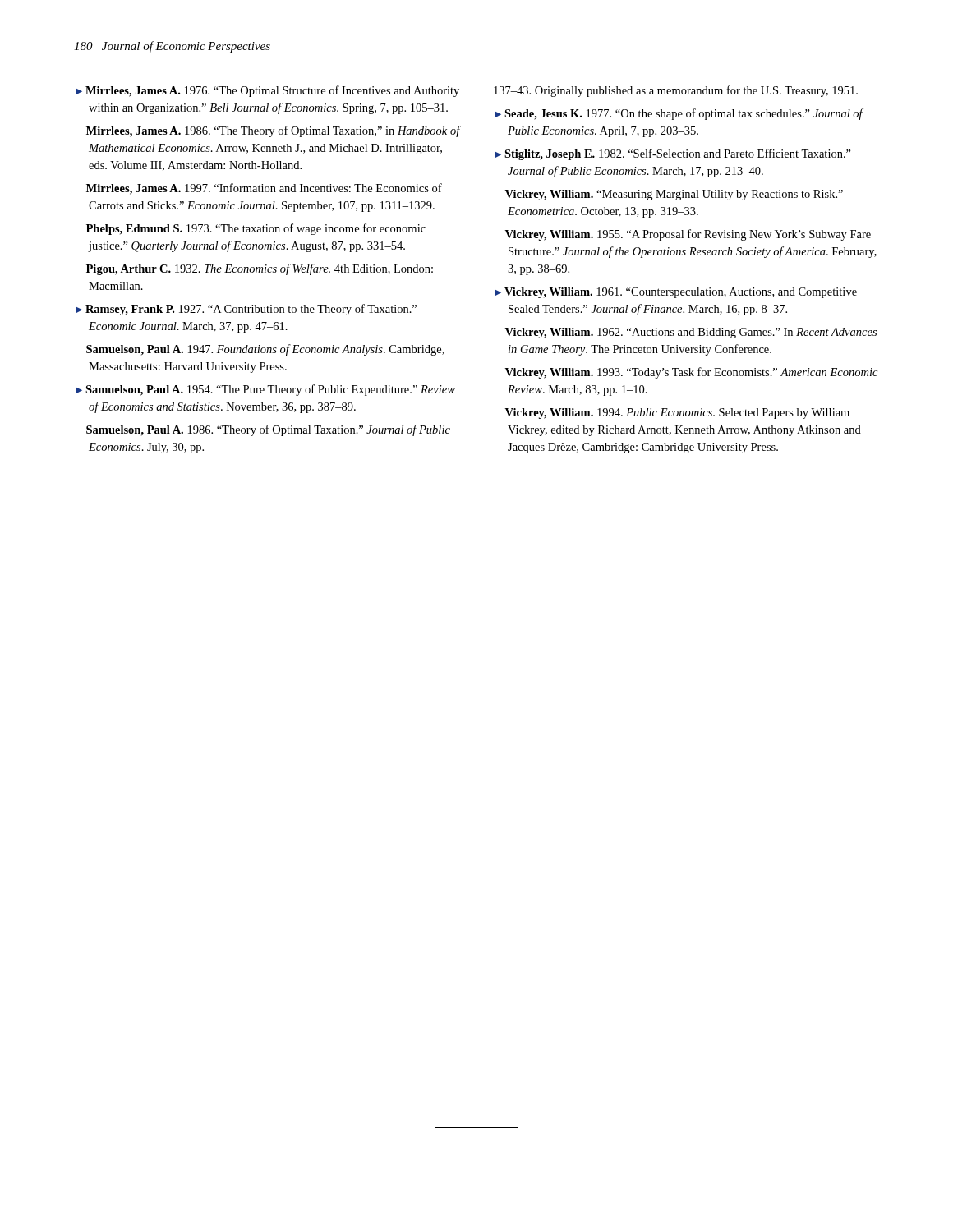Click the passage that begins "►Ramsey, Frank P. 1927. “A Contribution to the"

[x=246, y=318]
